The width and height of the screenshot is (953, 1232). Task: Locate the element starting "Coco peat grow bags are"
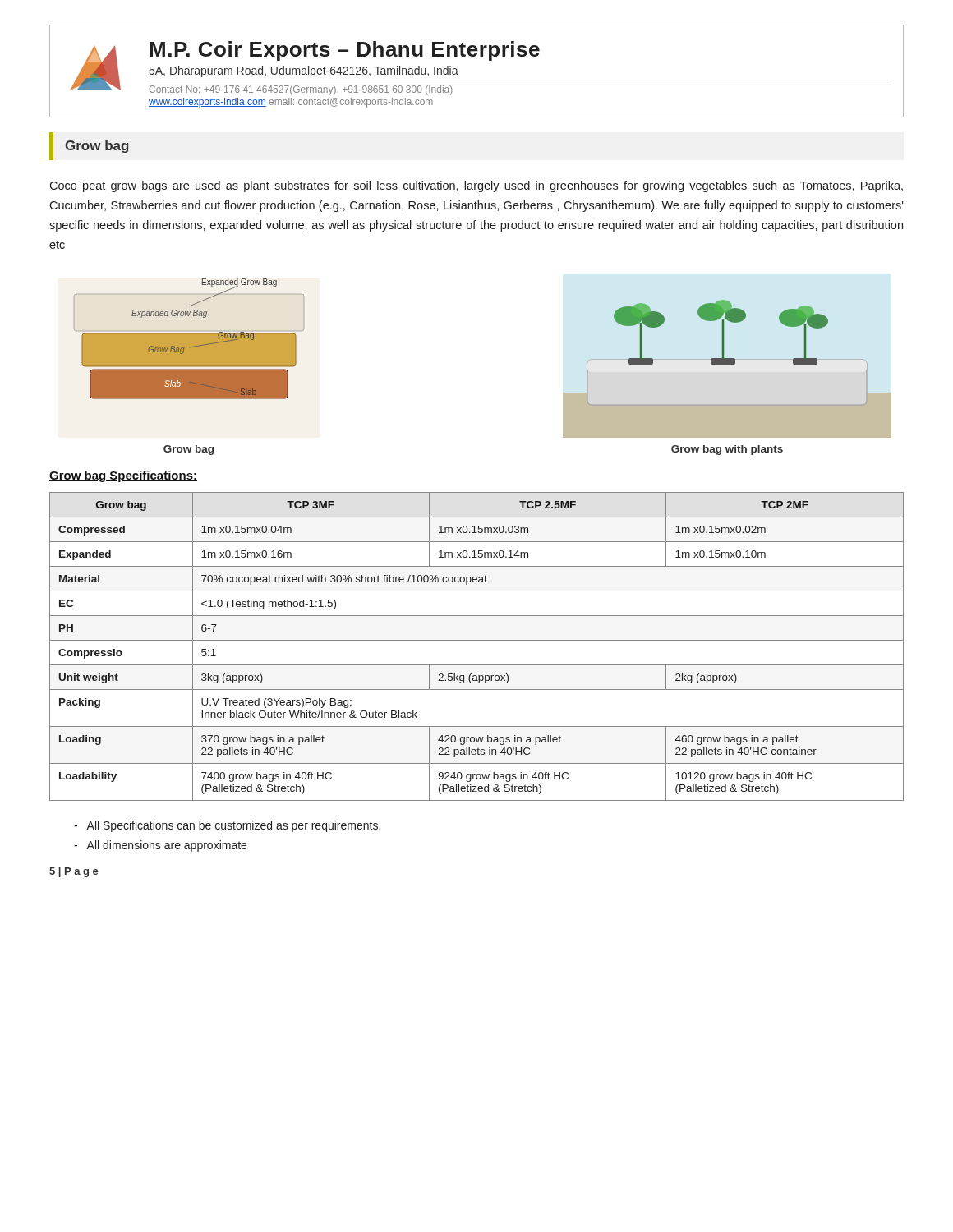pyautogui.click(x=476, y=215)
